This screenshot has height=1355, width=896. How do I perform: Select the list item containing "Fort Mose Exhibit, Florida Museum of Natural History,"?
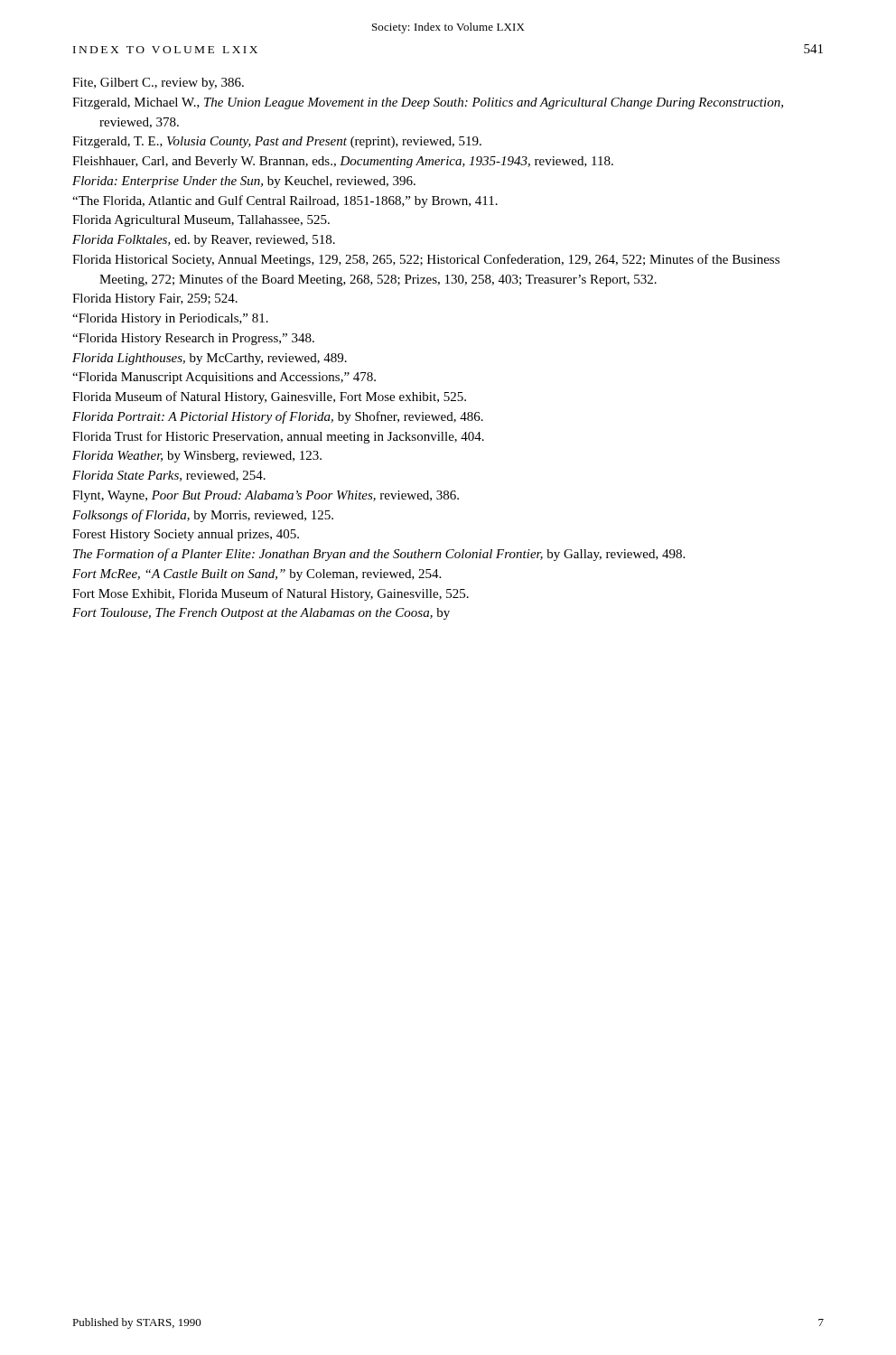pyautogui.click(x=271, y=593)
